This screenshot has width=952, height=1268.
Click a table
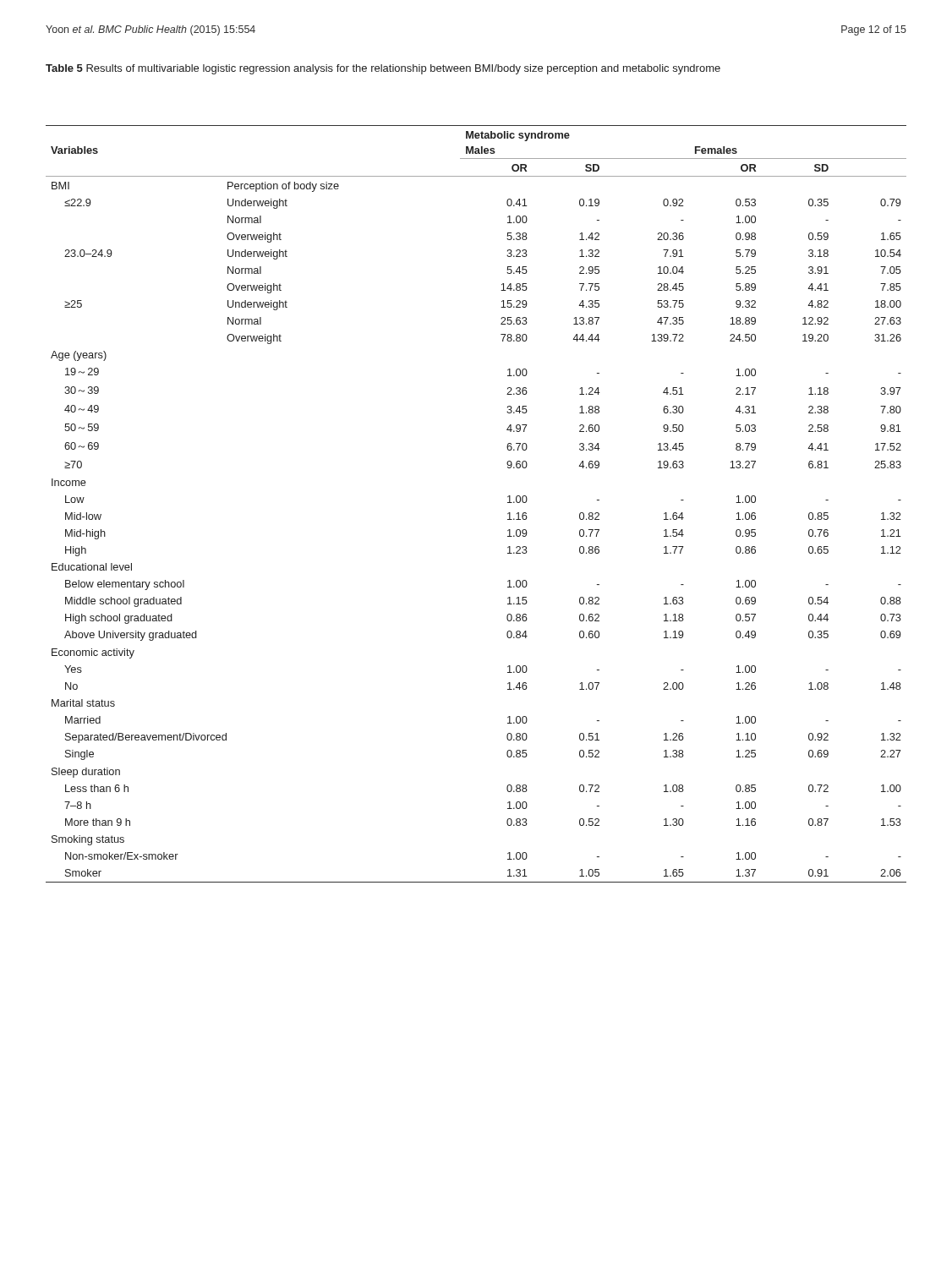coord(476,680)
